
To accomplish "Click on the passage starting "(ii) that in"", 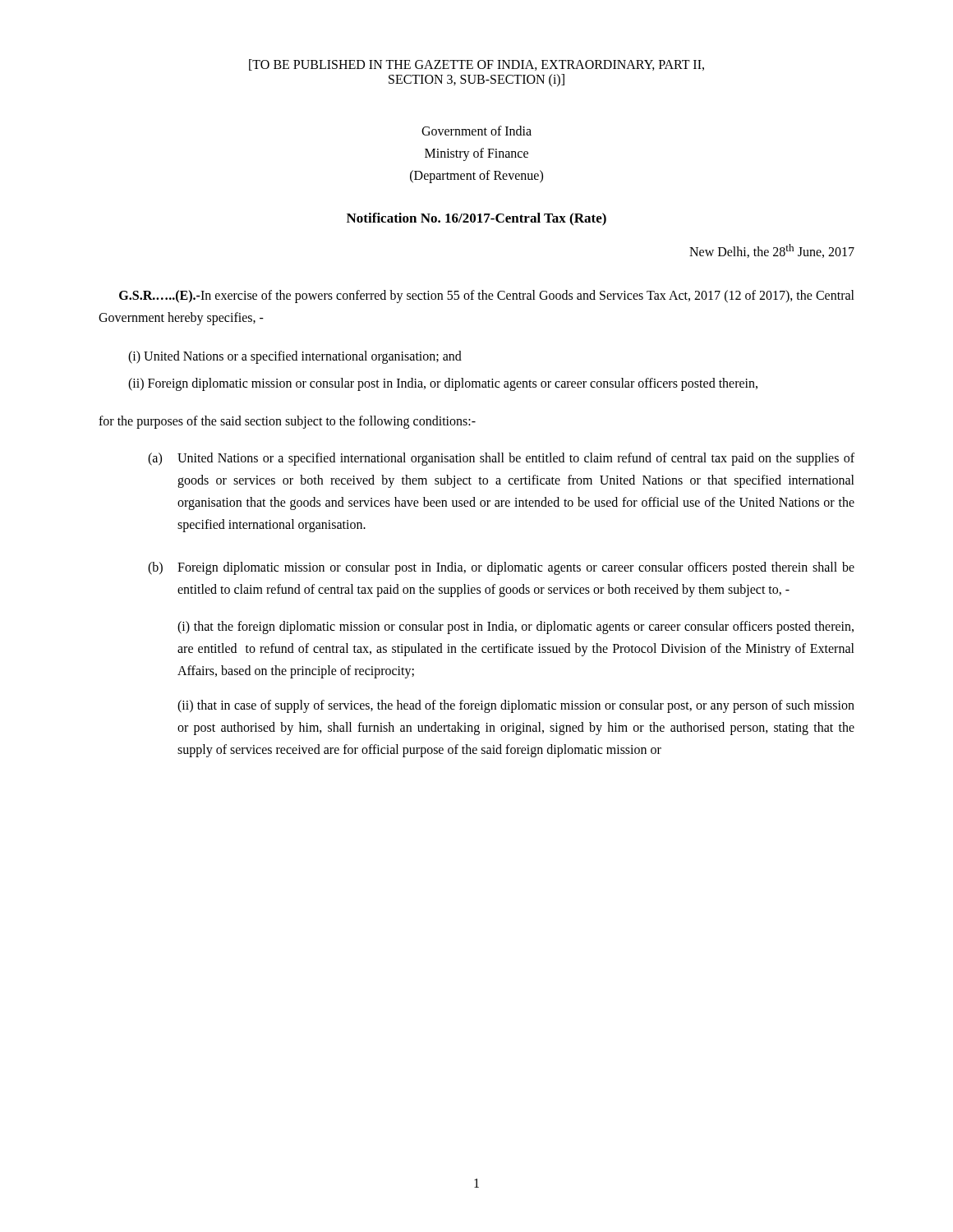I will (x=516, y=727).
